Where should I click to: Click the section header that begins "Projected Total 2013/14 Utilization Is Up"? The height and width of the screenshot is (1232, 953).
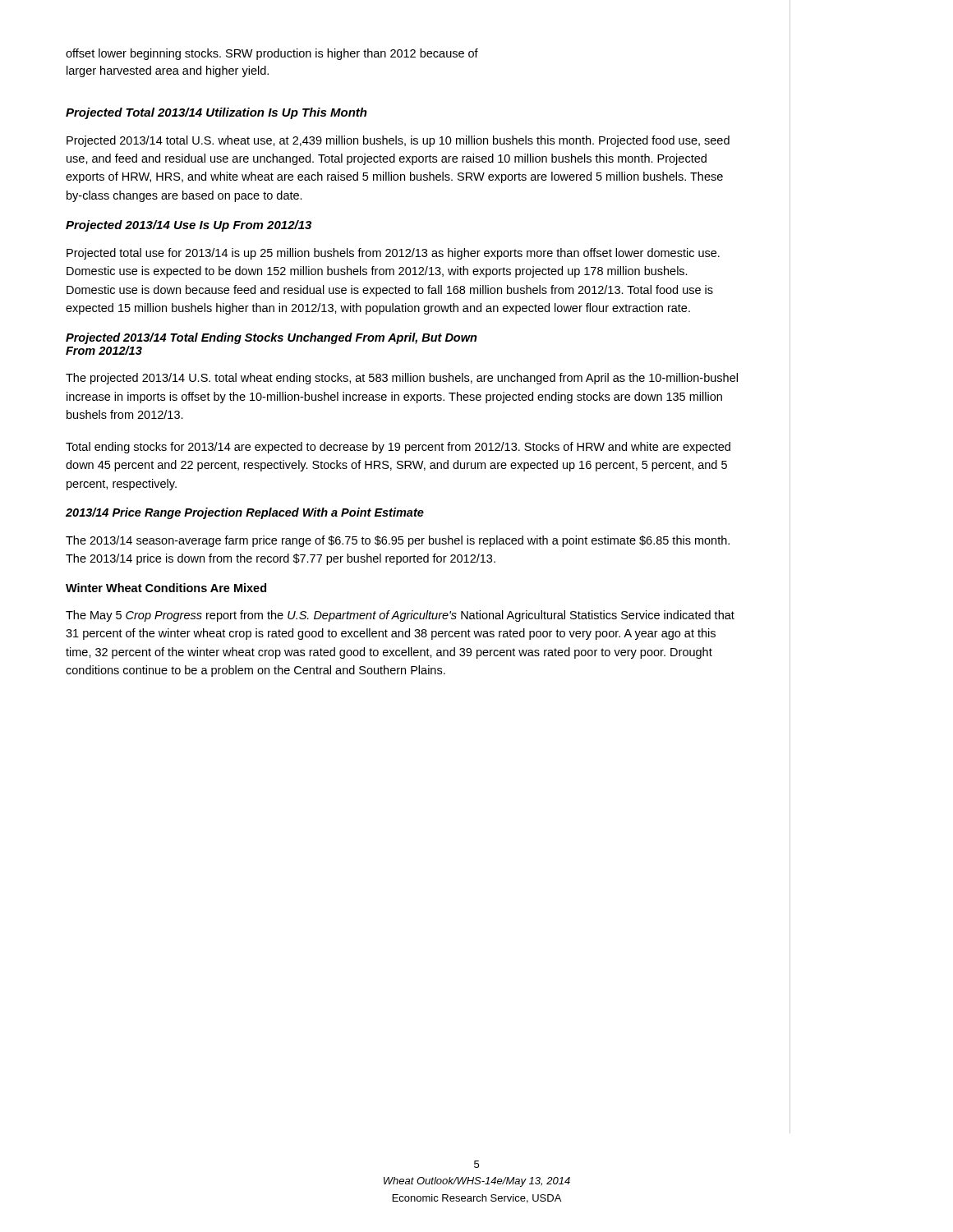217,112
